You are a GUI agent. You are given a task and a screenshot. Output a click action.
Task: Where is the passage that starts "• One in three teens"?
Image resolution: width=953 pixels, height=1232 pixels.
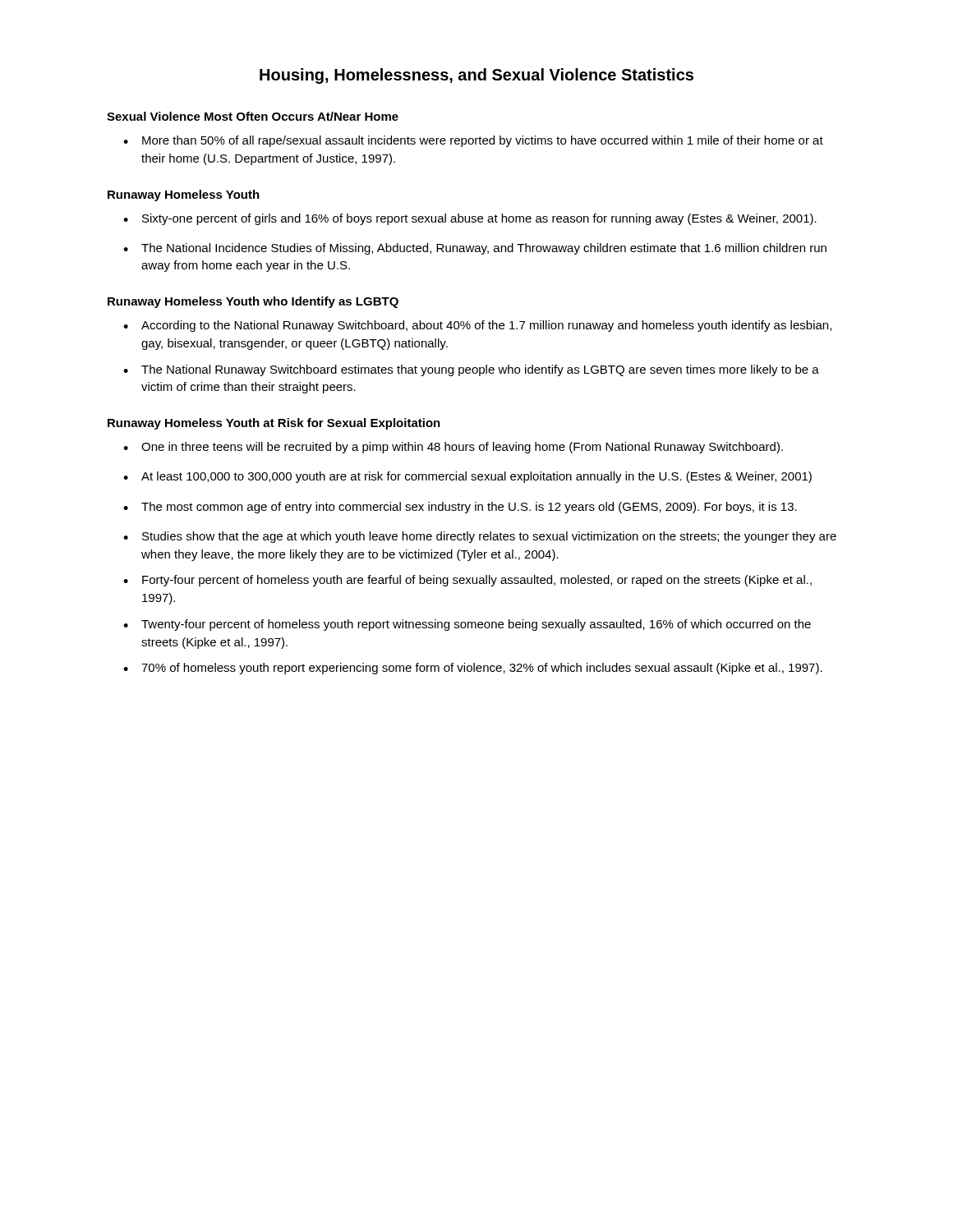point(454,449)
